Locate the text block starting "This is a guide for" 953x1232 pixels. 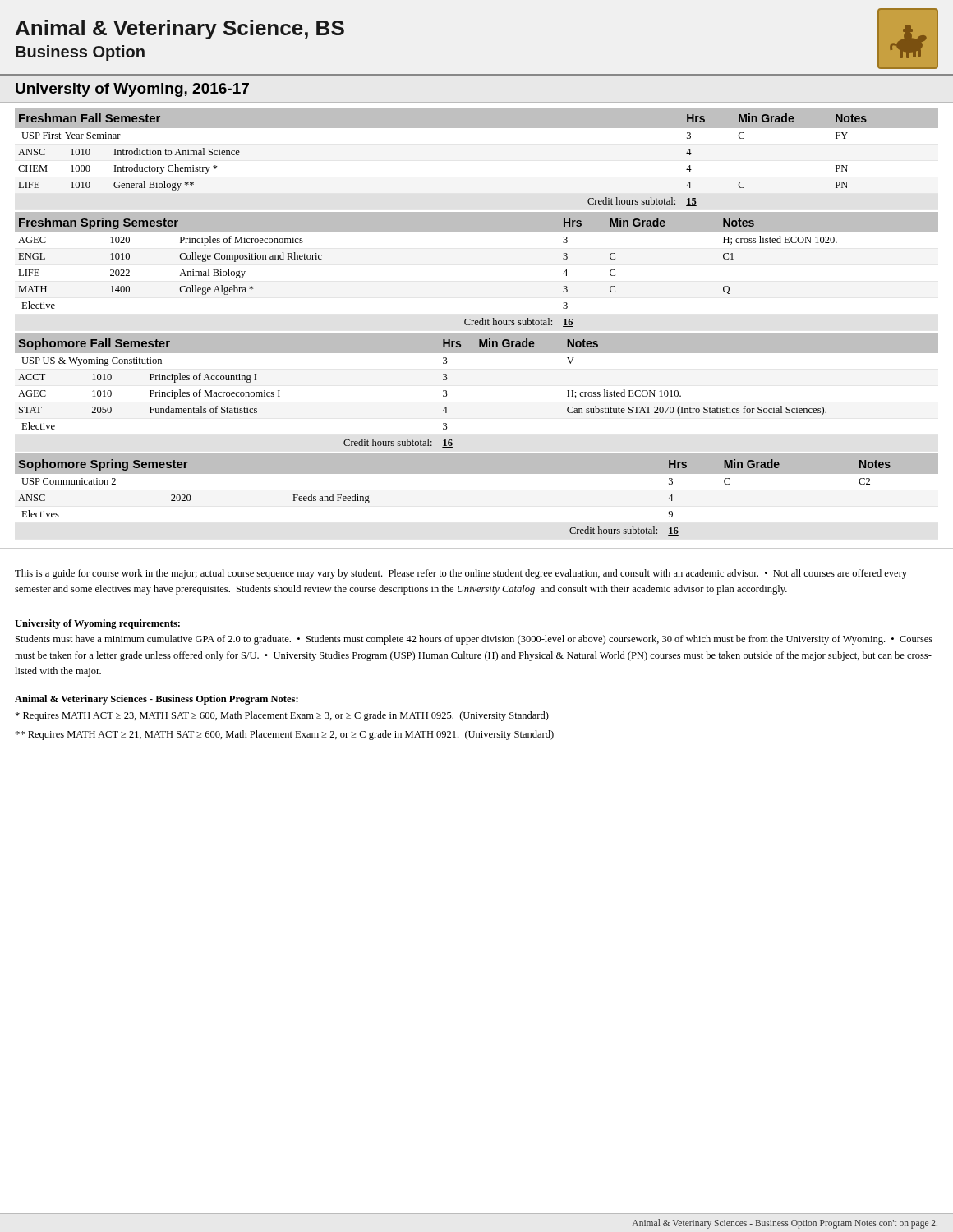pos(476,581)
